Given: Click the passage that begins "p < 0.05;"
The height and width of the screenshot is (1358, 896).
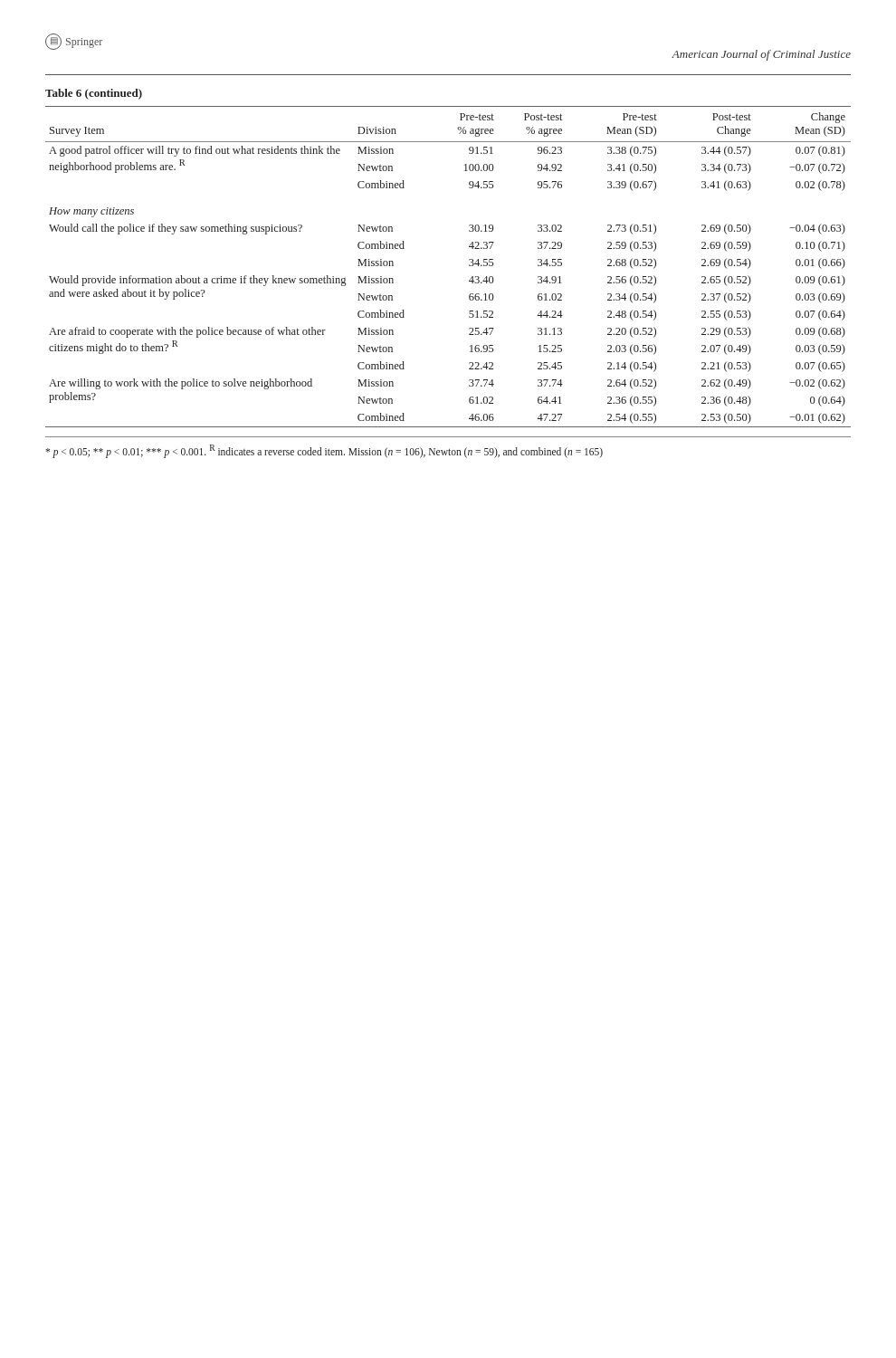Looking at the screenshot, I should click(324, 450).
